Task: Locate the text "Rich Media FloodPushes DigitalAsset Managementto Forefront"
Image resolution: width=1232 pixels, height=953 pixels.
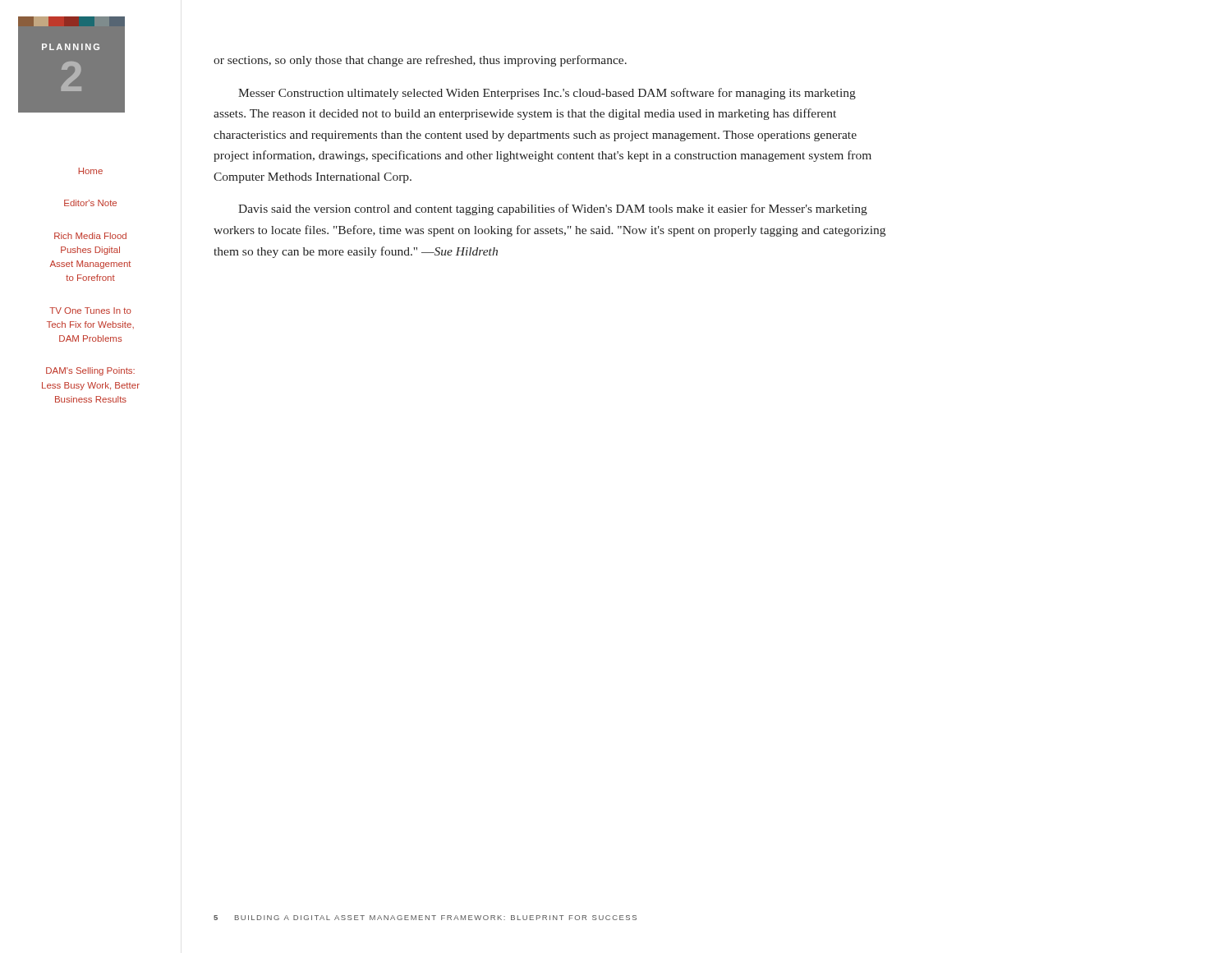Action: 90,257
